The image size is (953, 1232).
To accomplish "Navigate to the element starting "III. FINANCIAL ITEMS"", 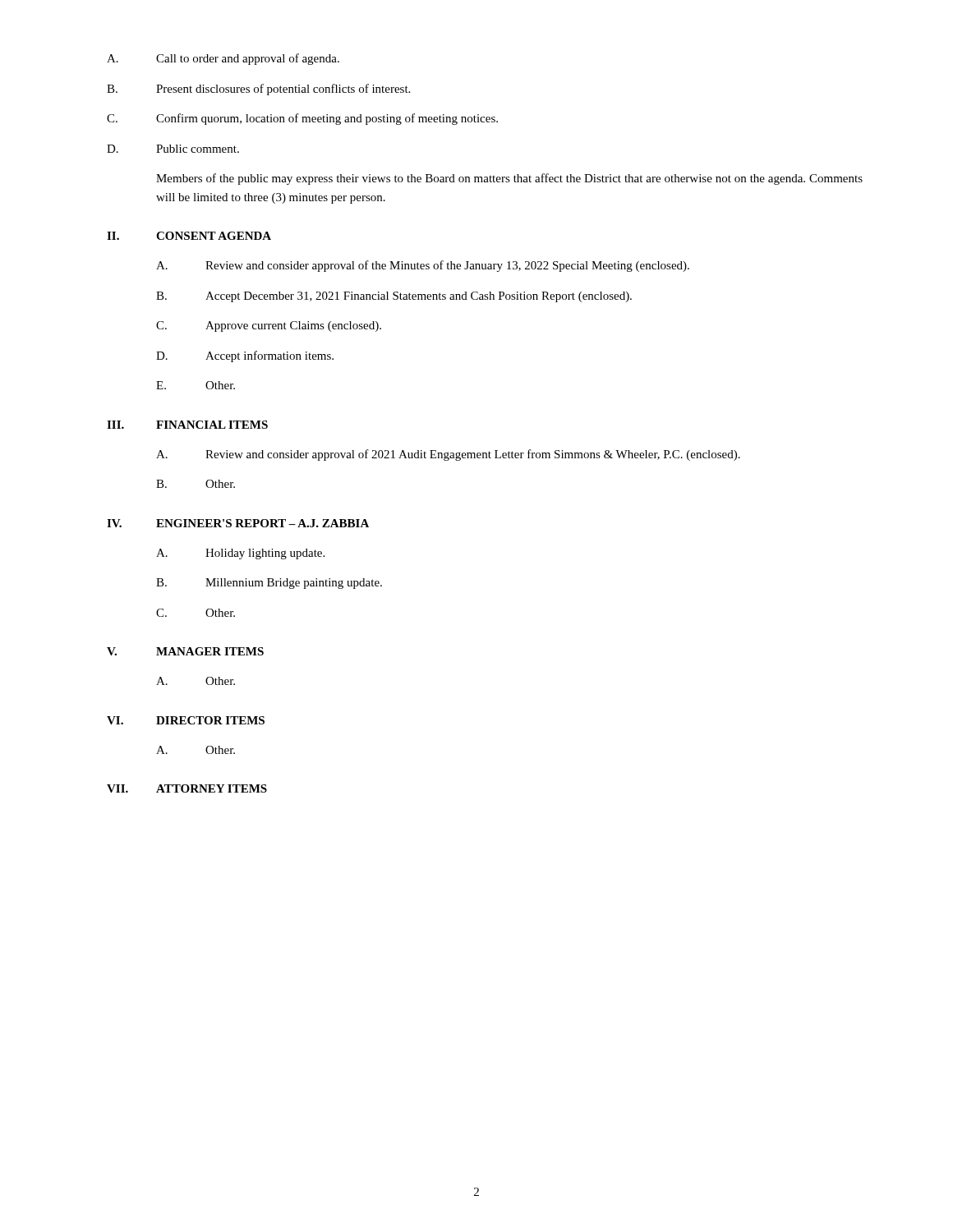I will coord(187,425).
